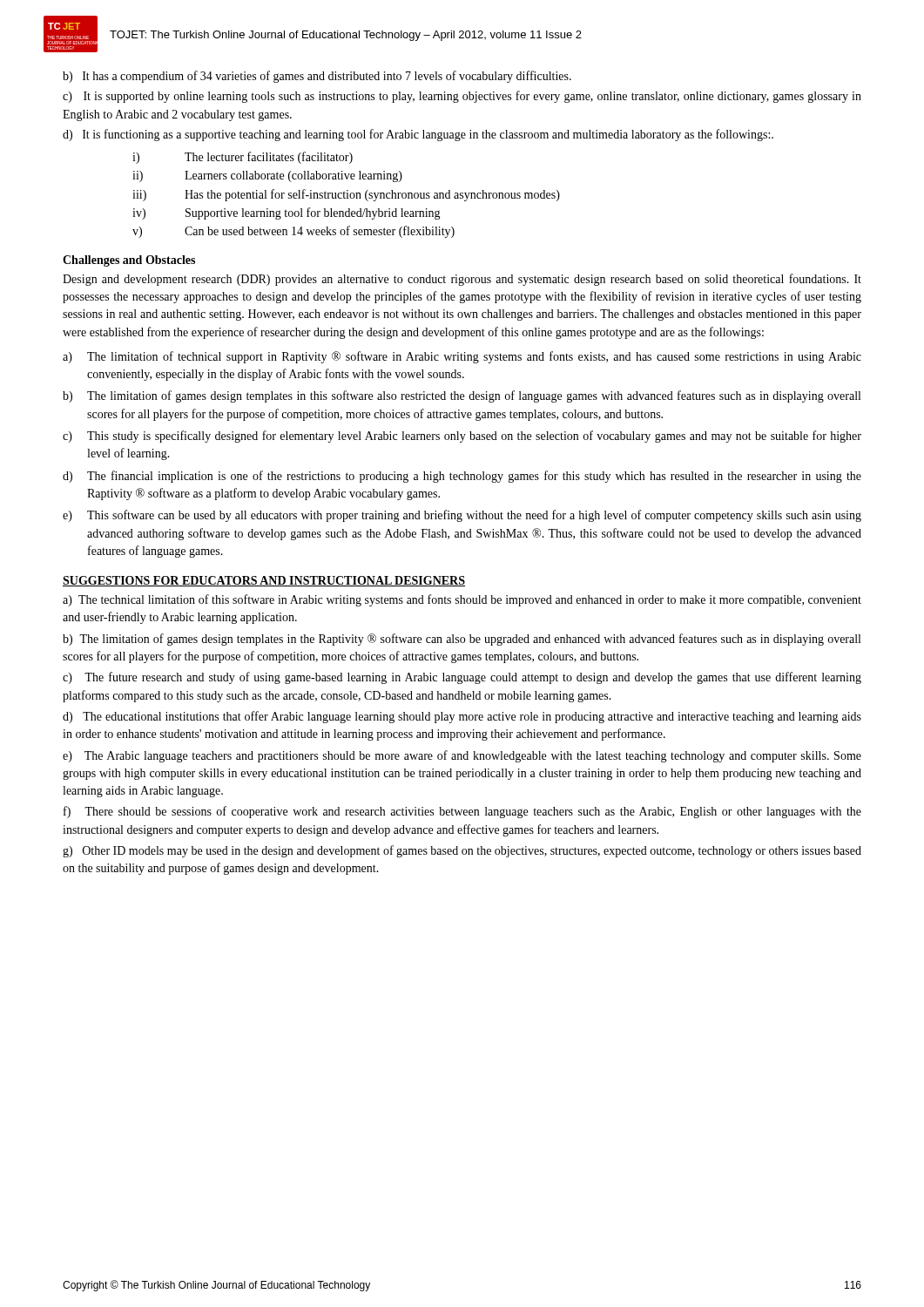The width and height of the screenshot is (924, 1307).
Task: Locate the block of text that opens with "Design and development research (DDR) provides an"
Action: click(462, 305)
